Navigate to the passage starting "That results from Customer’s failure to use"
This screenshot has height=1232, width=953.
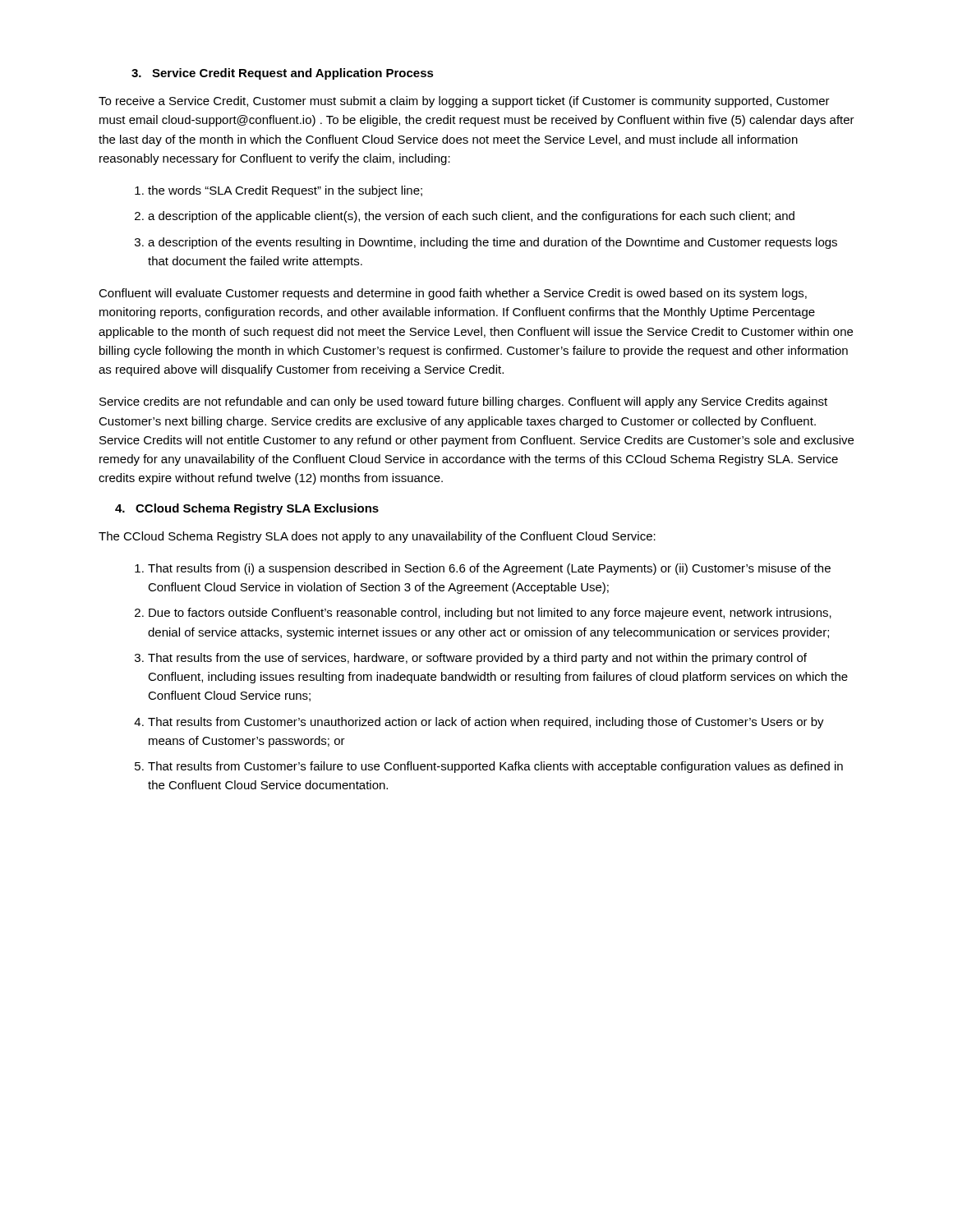tap(496, 775)
